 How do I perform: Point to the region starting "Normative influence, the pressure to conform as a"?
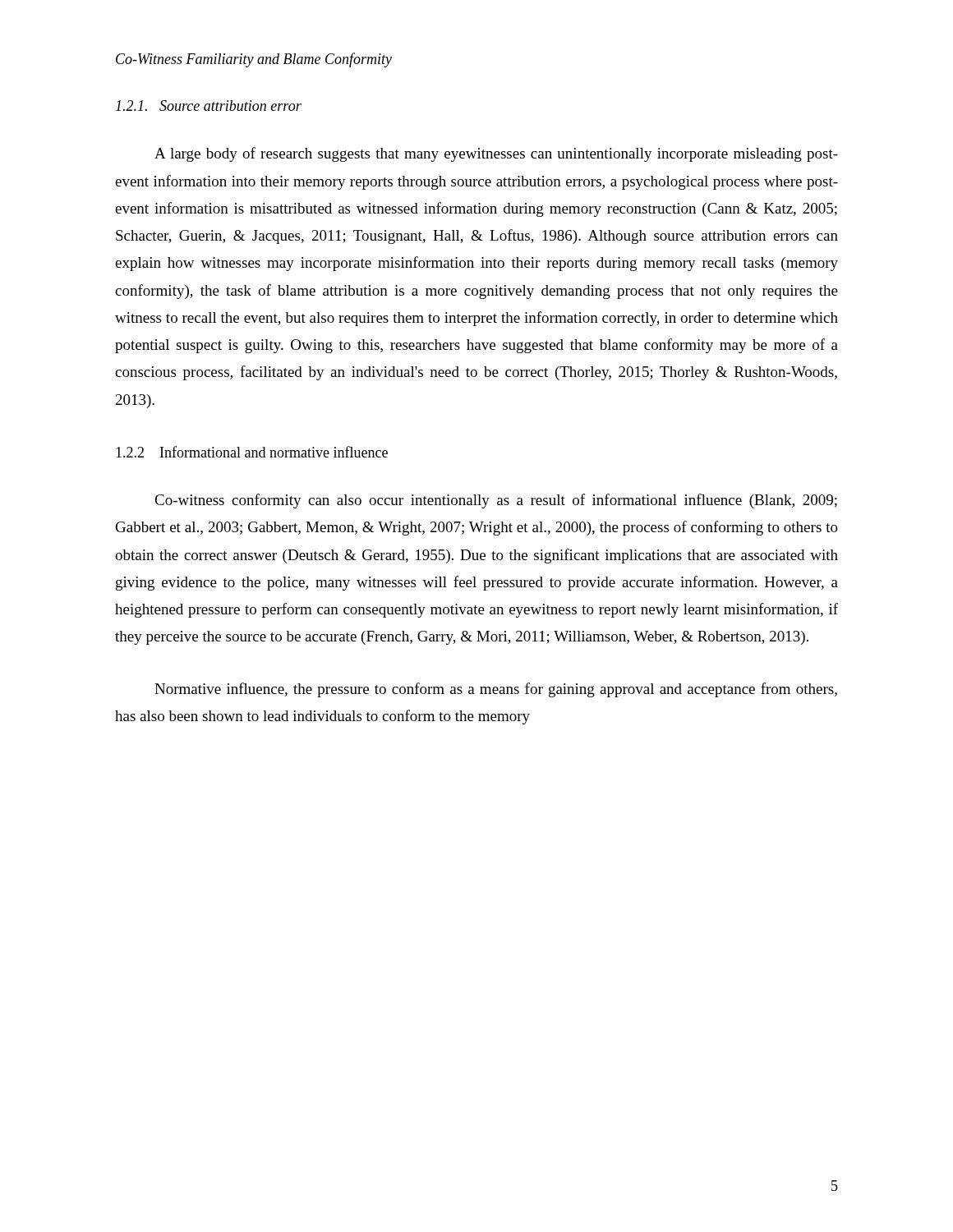(476, 702)
